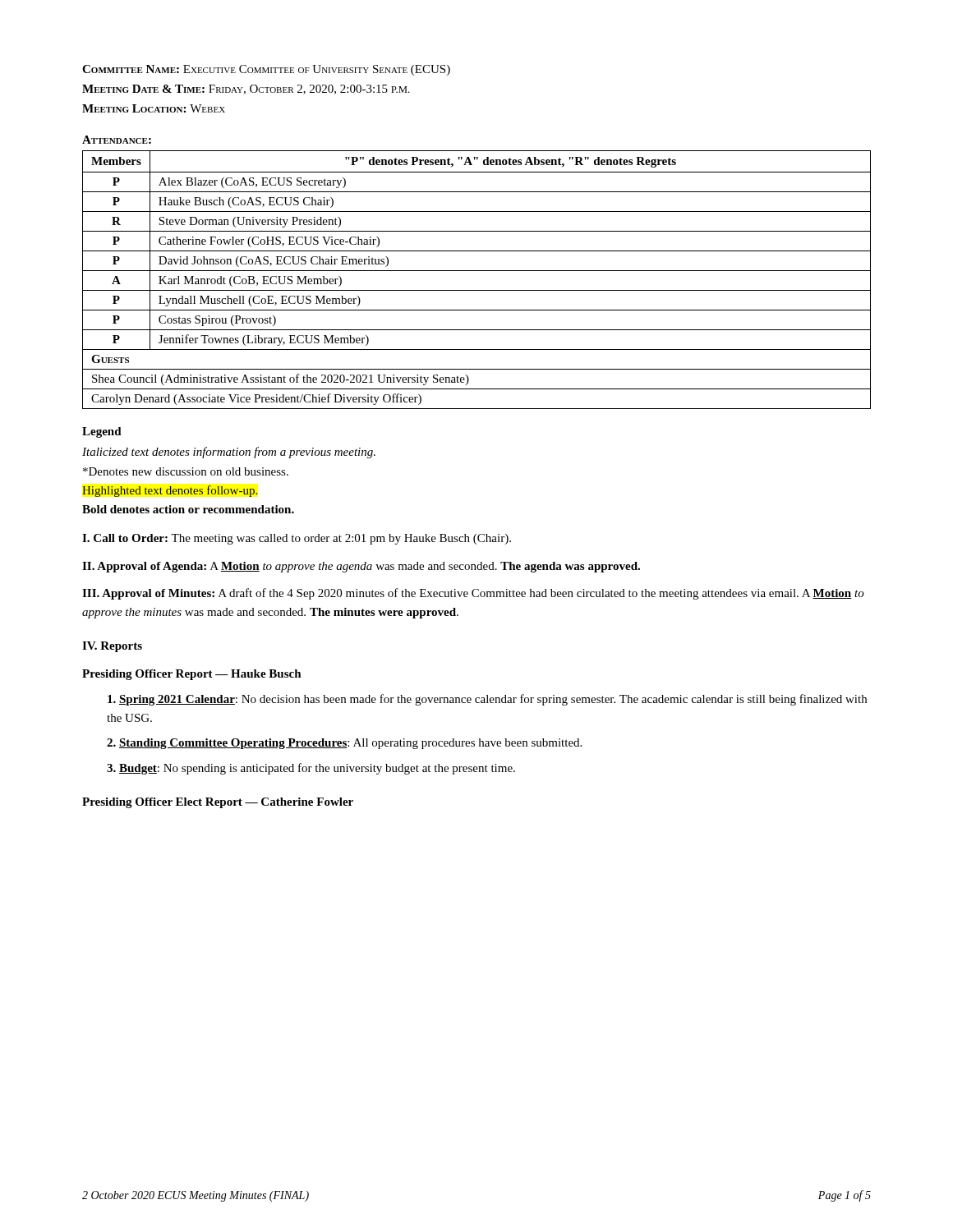The image size is (953, 1232).
Task: Select the region starting "Presiding Officer Elect Report — Catherine"
Action: pos(218,801)
